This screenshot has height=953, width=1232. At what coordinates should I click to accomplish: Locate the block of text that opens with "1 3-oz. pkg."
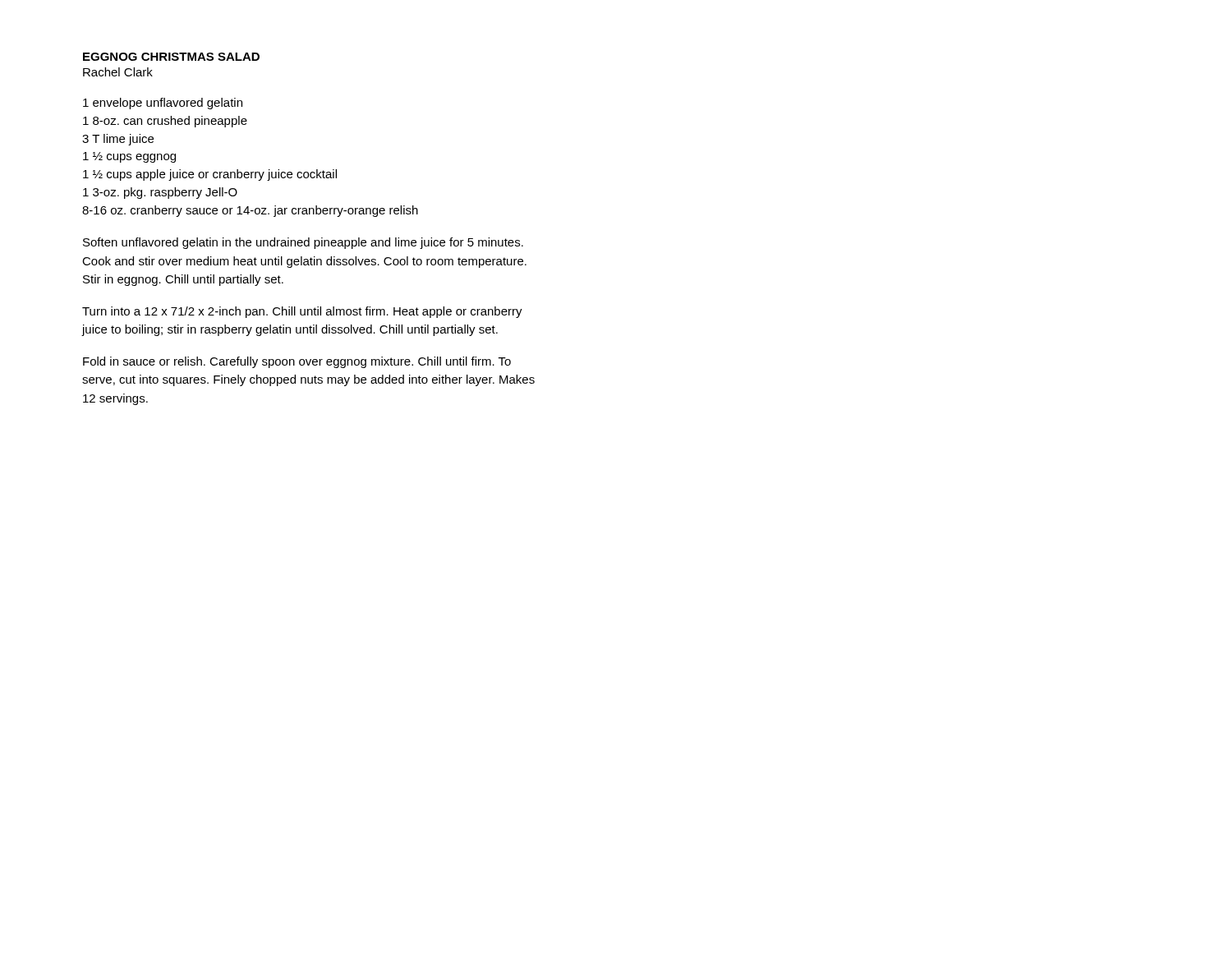(x=160, y=192)
